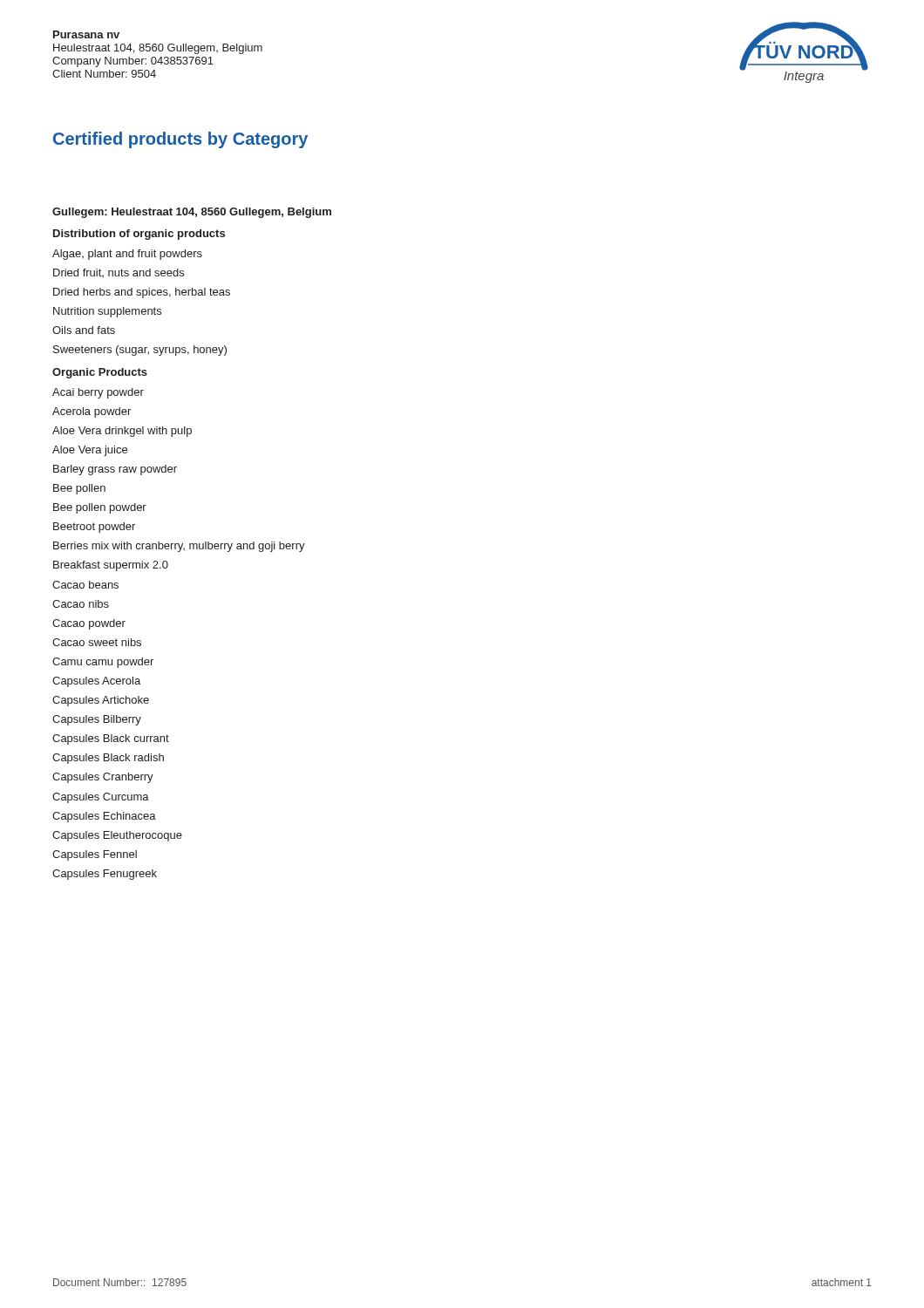Locate the region starting "Nutrition supplements"
Image resolution: width=924 pixels, height=1308 pixels.
click(107, 311)
